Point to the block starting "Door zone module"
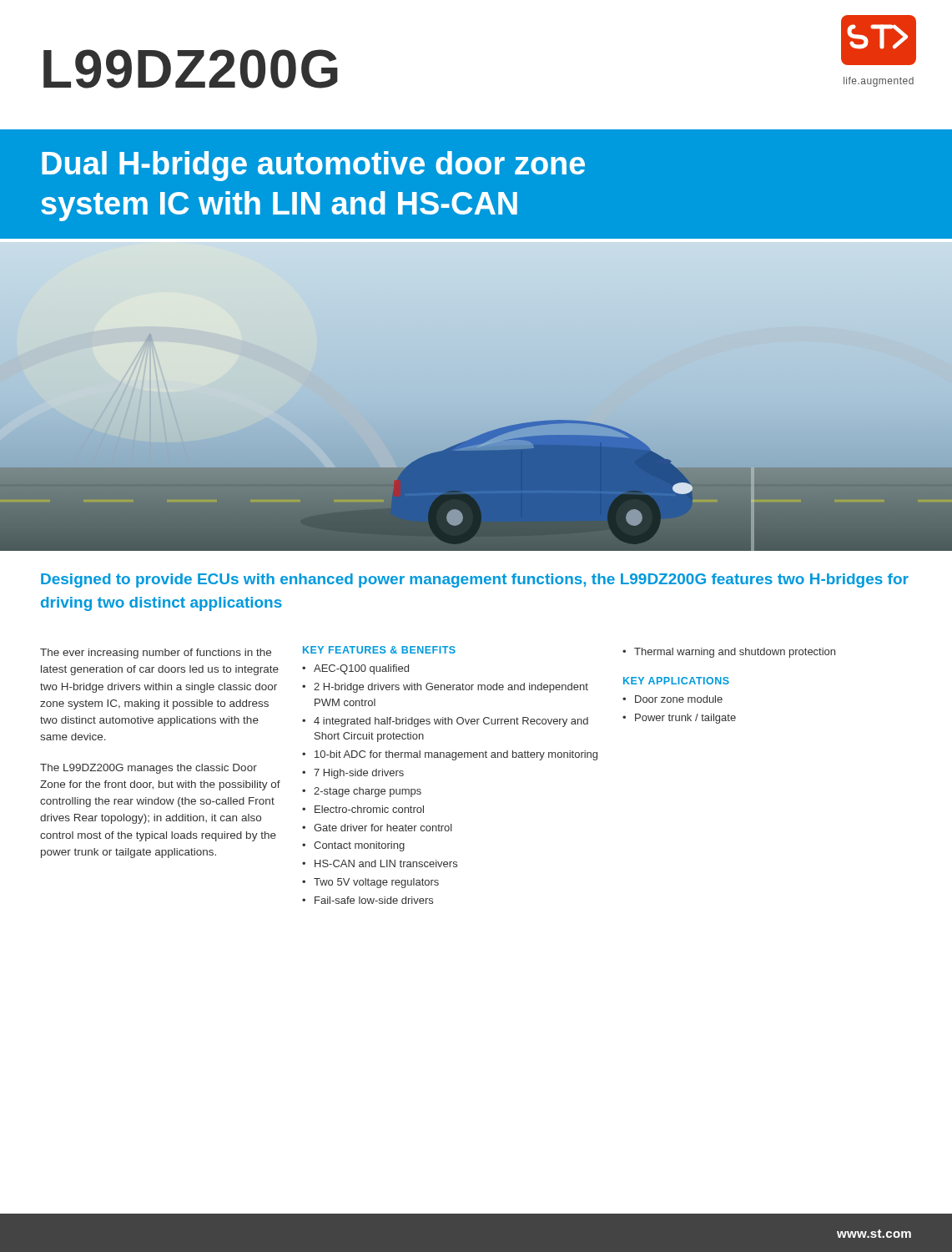Image resolution: width=952 pixels, height=1252 pixels. [x=678, y=699]
